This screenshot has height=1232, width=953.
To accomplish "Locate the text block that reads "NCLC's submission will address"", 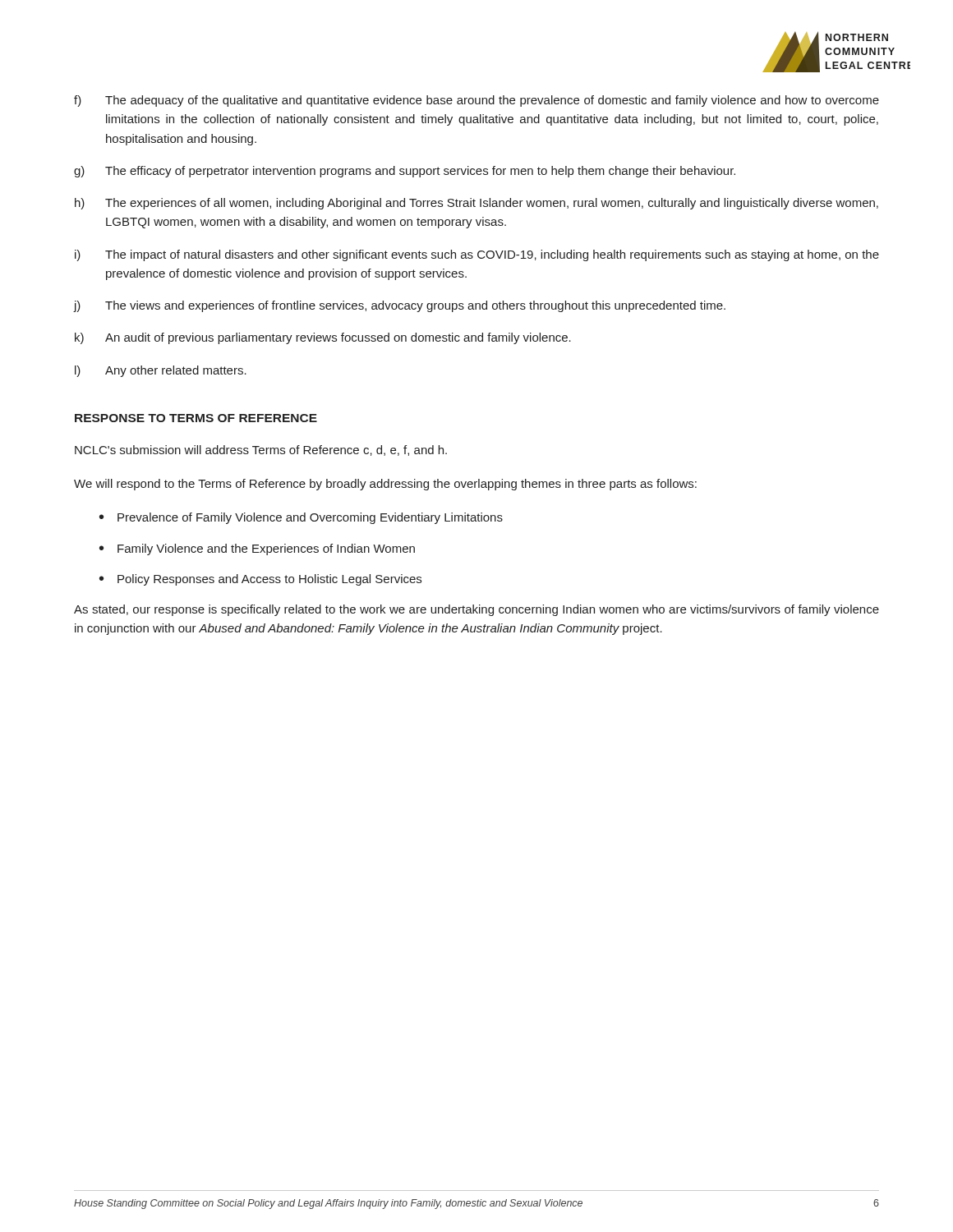I will (x=261, y=449).
